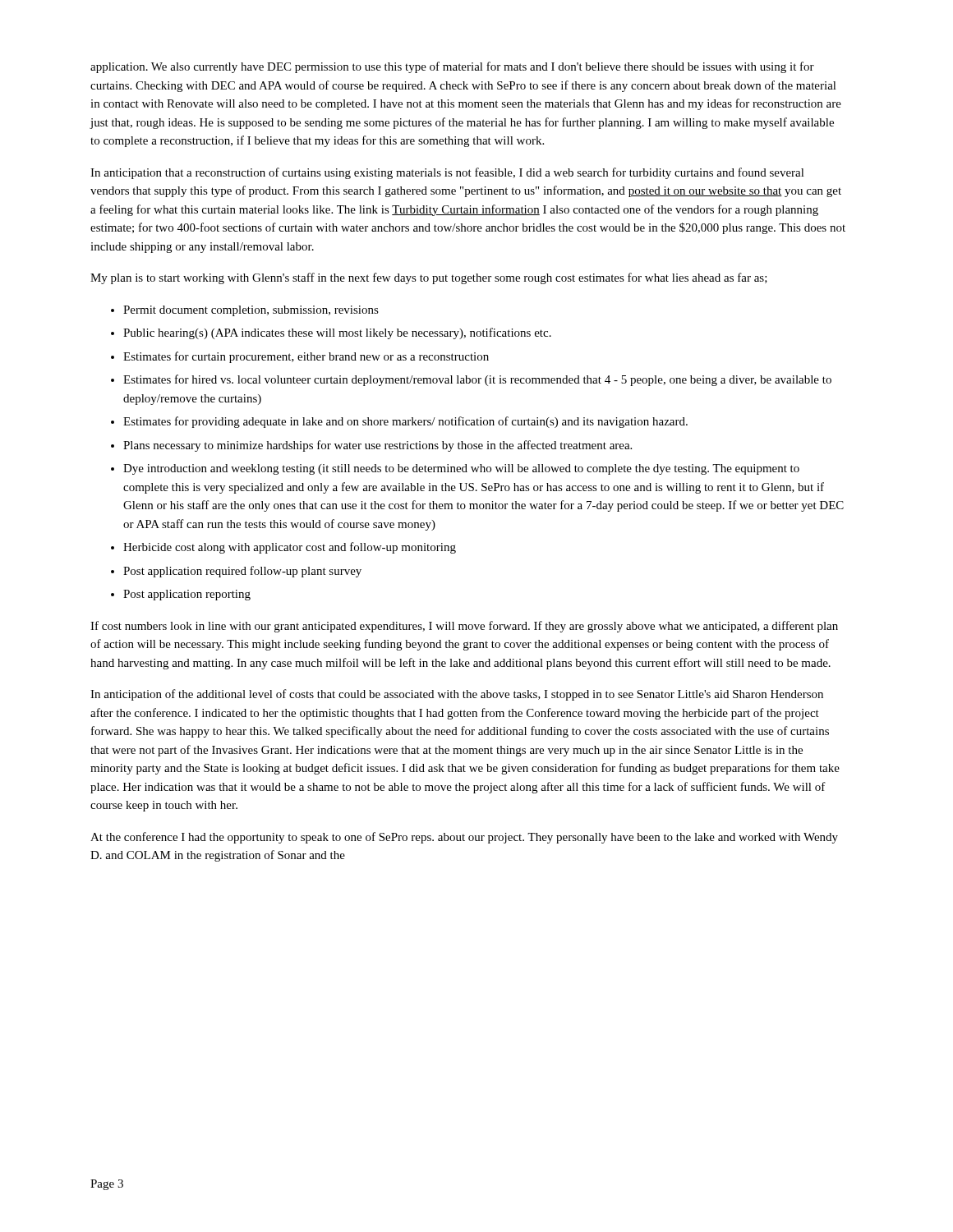
Task: Find the text starting "Post application required follow-up plant survey"
Action: (x=242, y=570)
